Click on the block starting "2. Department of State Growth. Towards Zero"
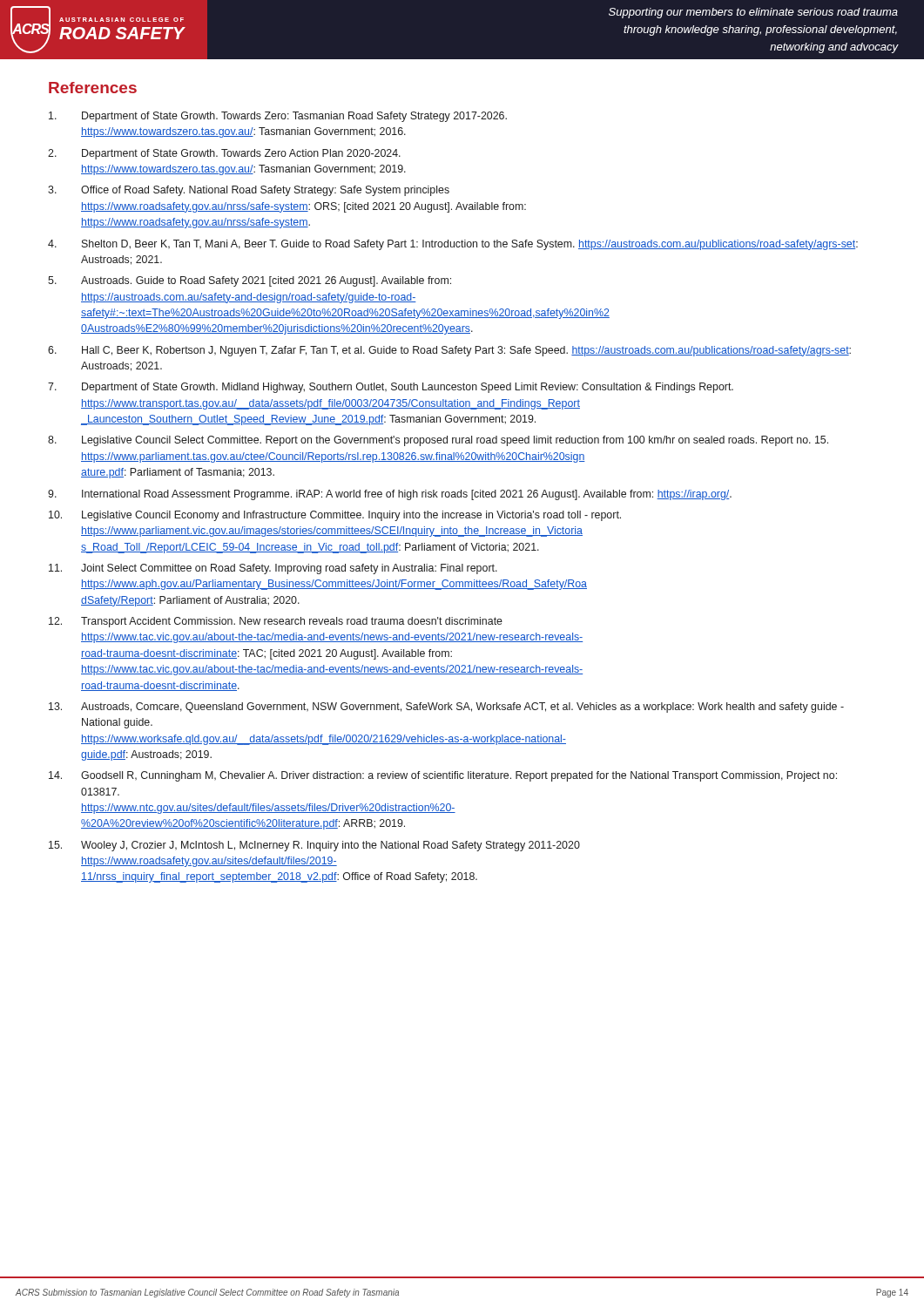Screen dimensions: 1307x924 click(227, 161)
